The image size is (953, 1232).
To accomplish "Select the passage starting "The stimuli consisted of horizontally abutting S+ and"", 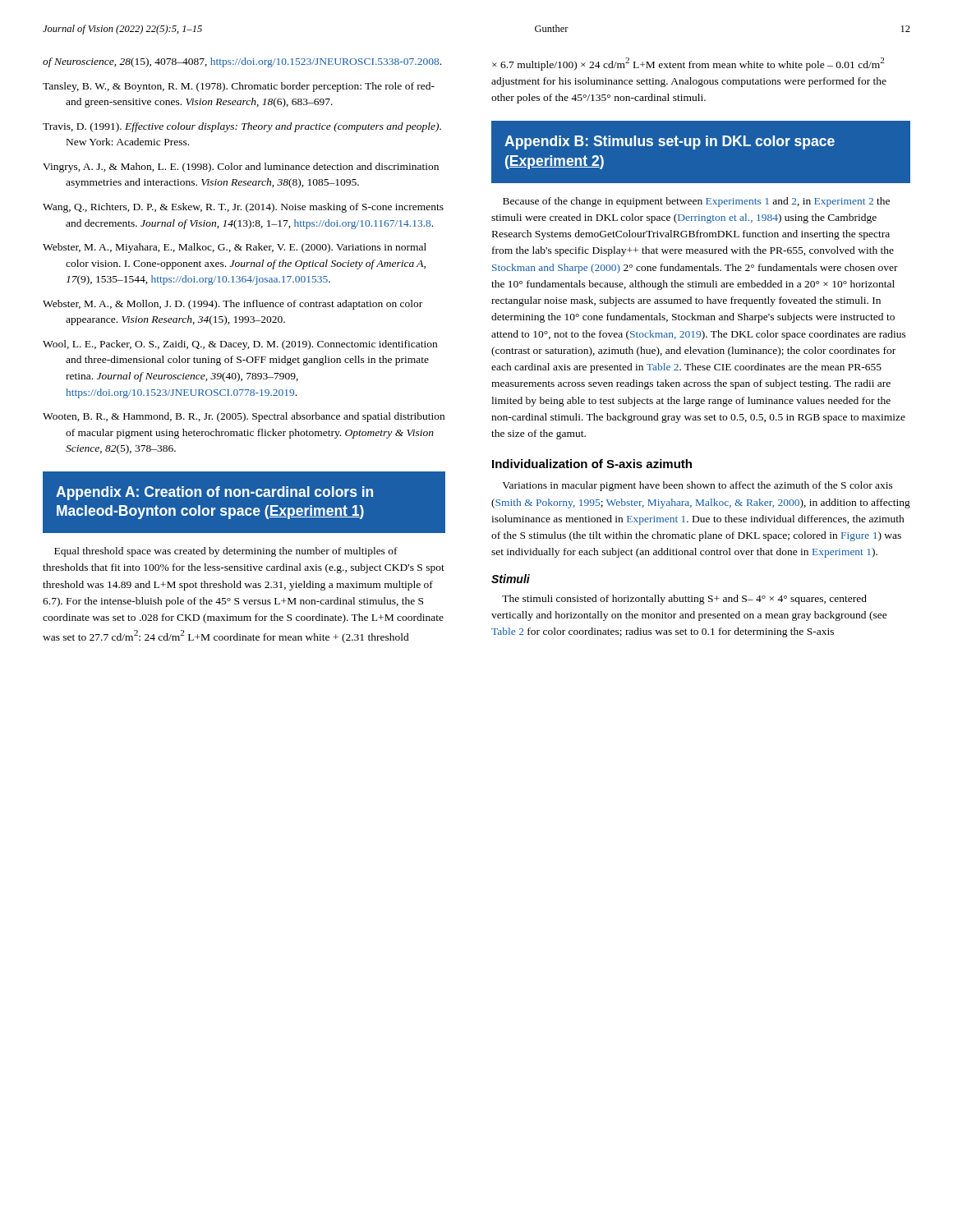I will [689, 615].
